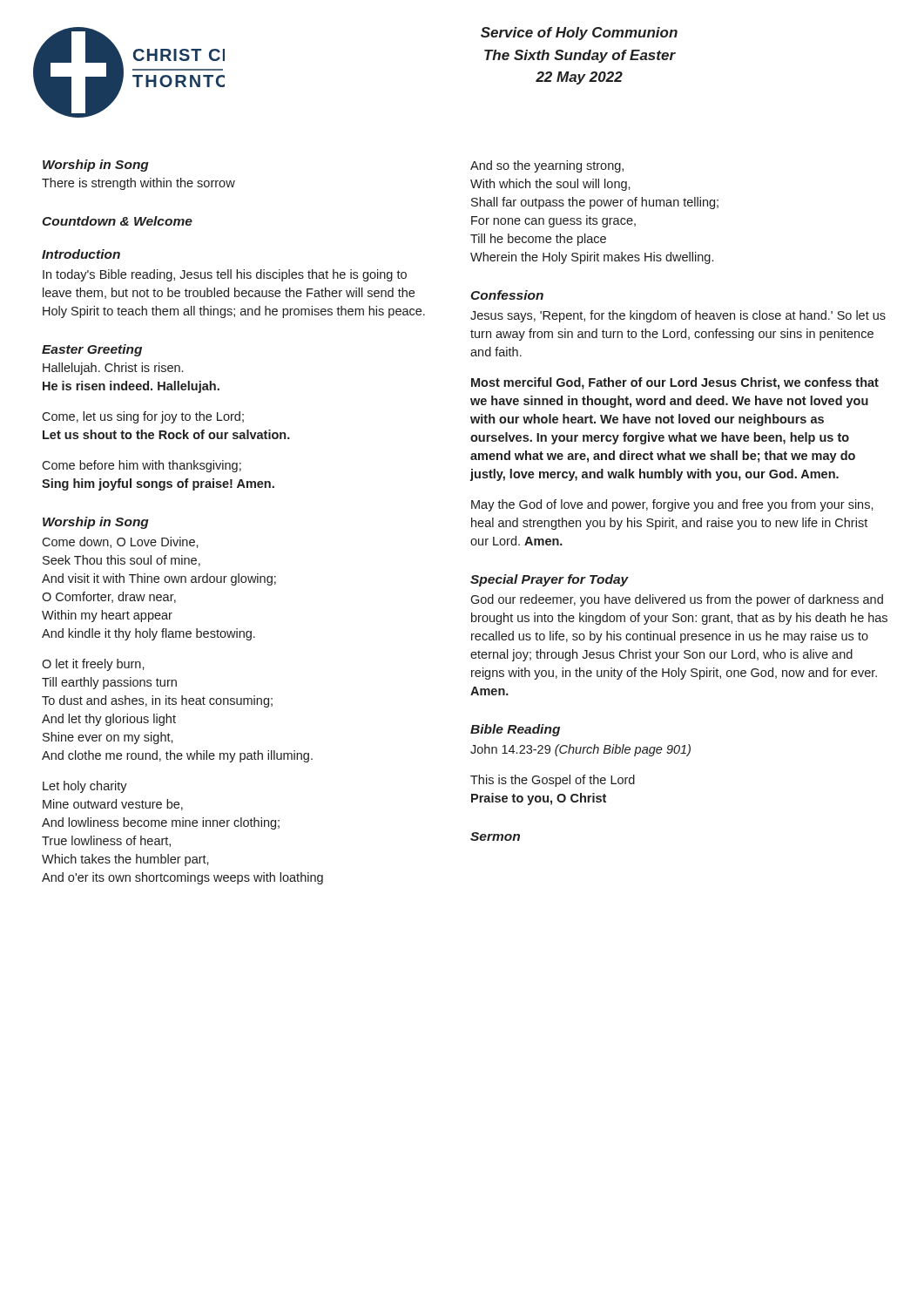Select the region starting "God our redeemer,"

click(x=679, y=645)
